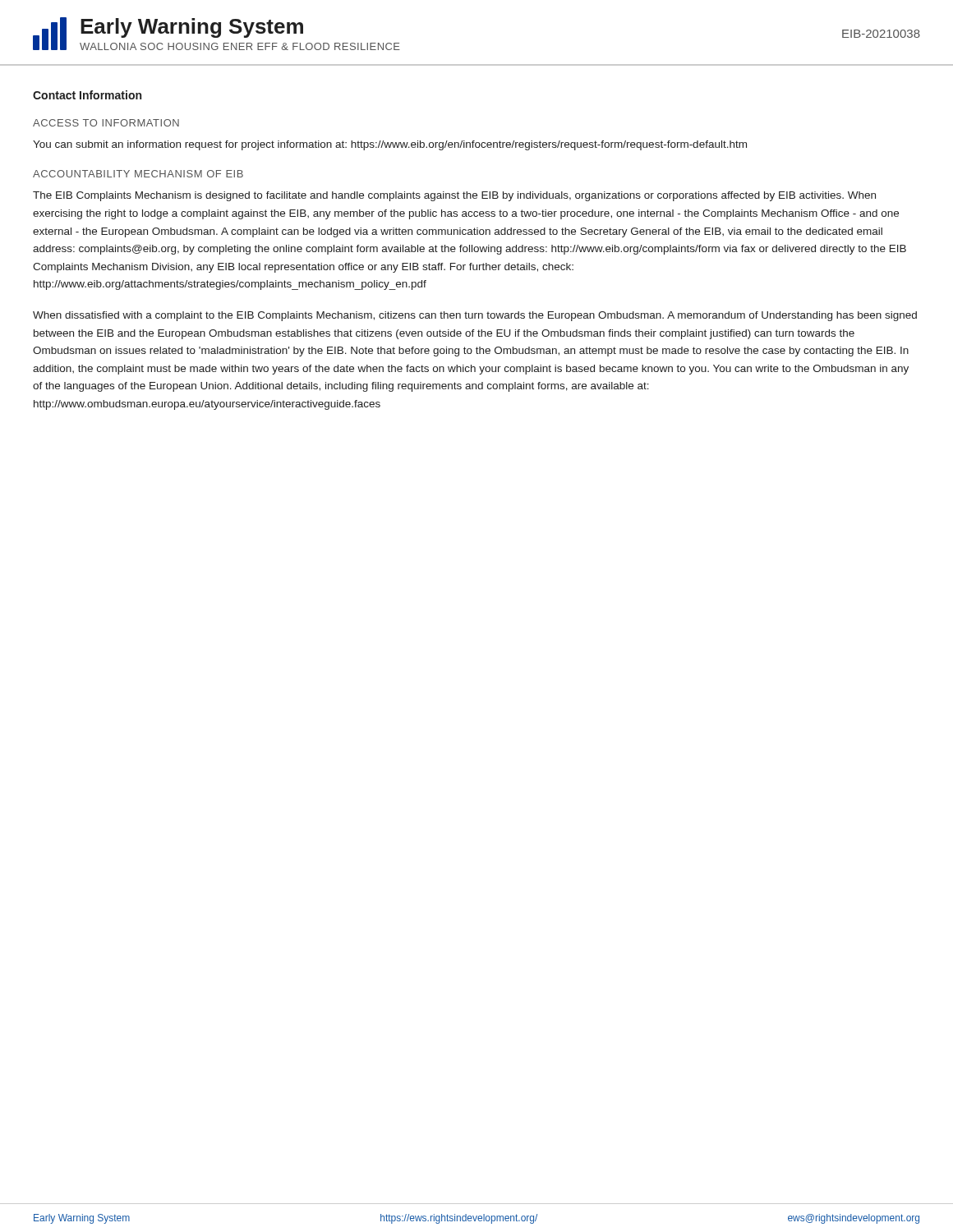Point to the block beginning "You can submit an"
The width and height of the screenshot is (953, 1232).
(x=390, y=144)
